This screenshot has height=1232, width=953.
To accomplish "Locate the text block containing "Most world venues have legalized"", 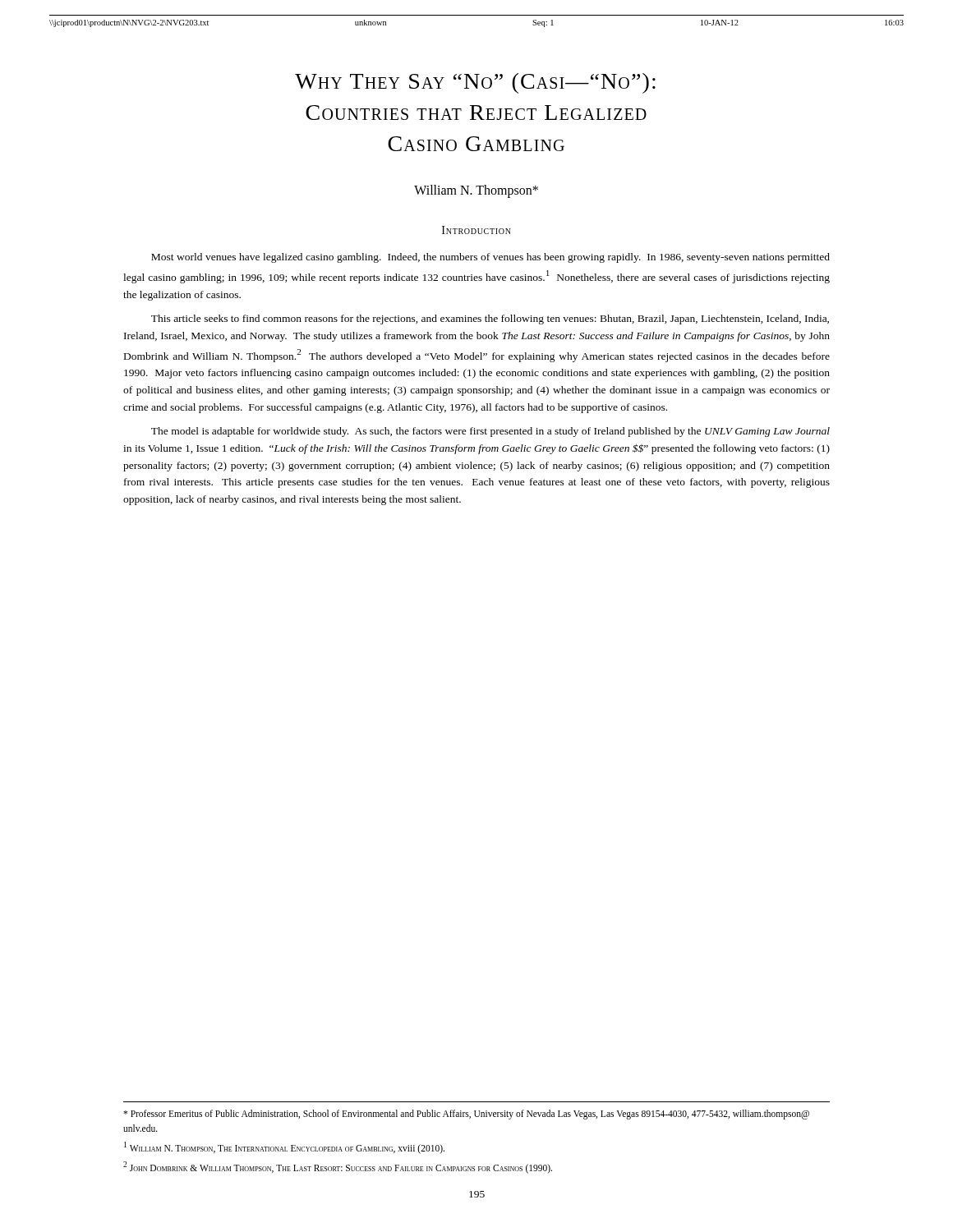I will (476, 379).
